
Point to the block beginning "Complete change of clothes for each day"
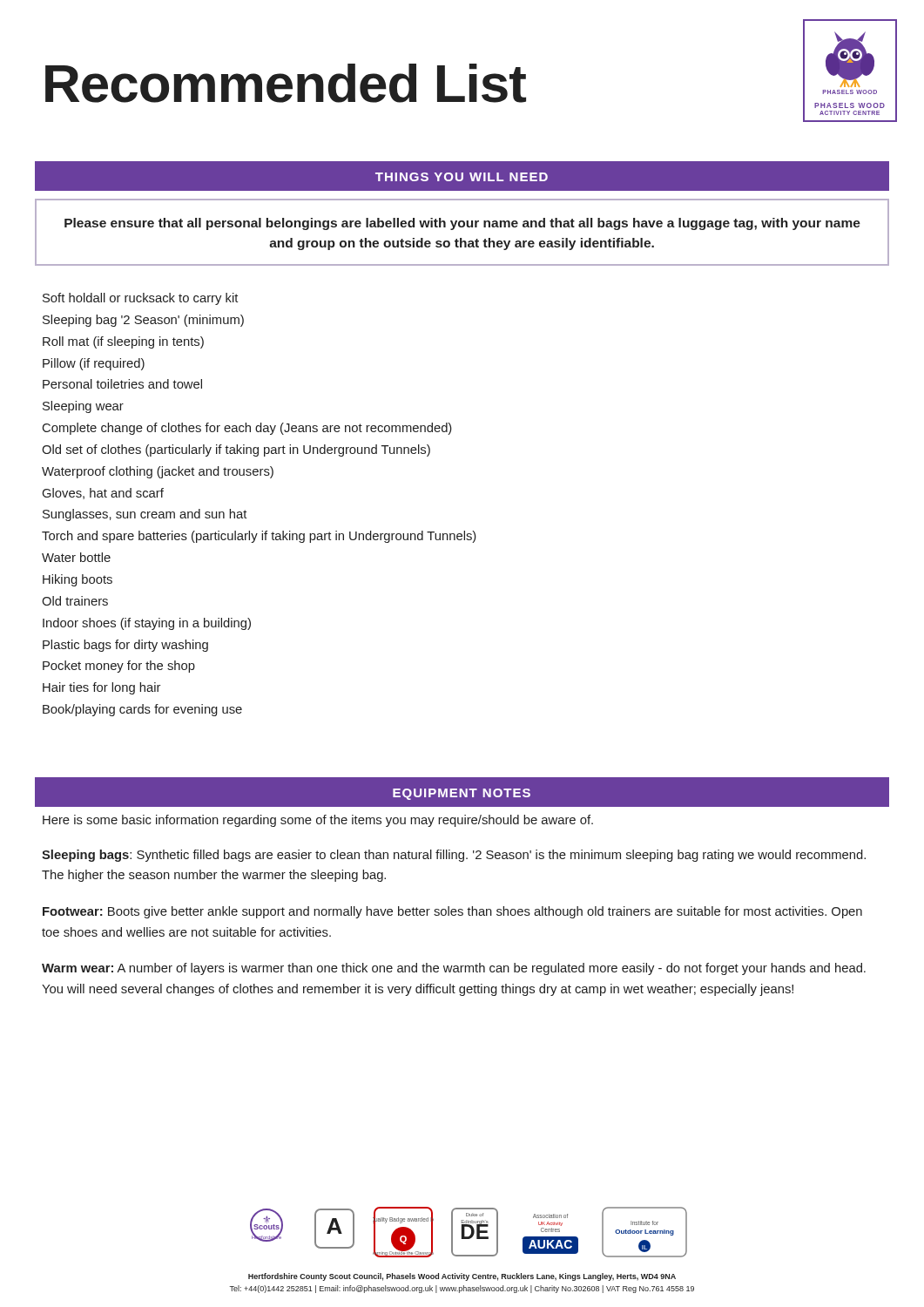(247, 428)
